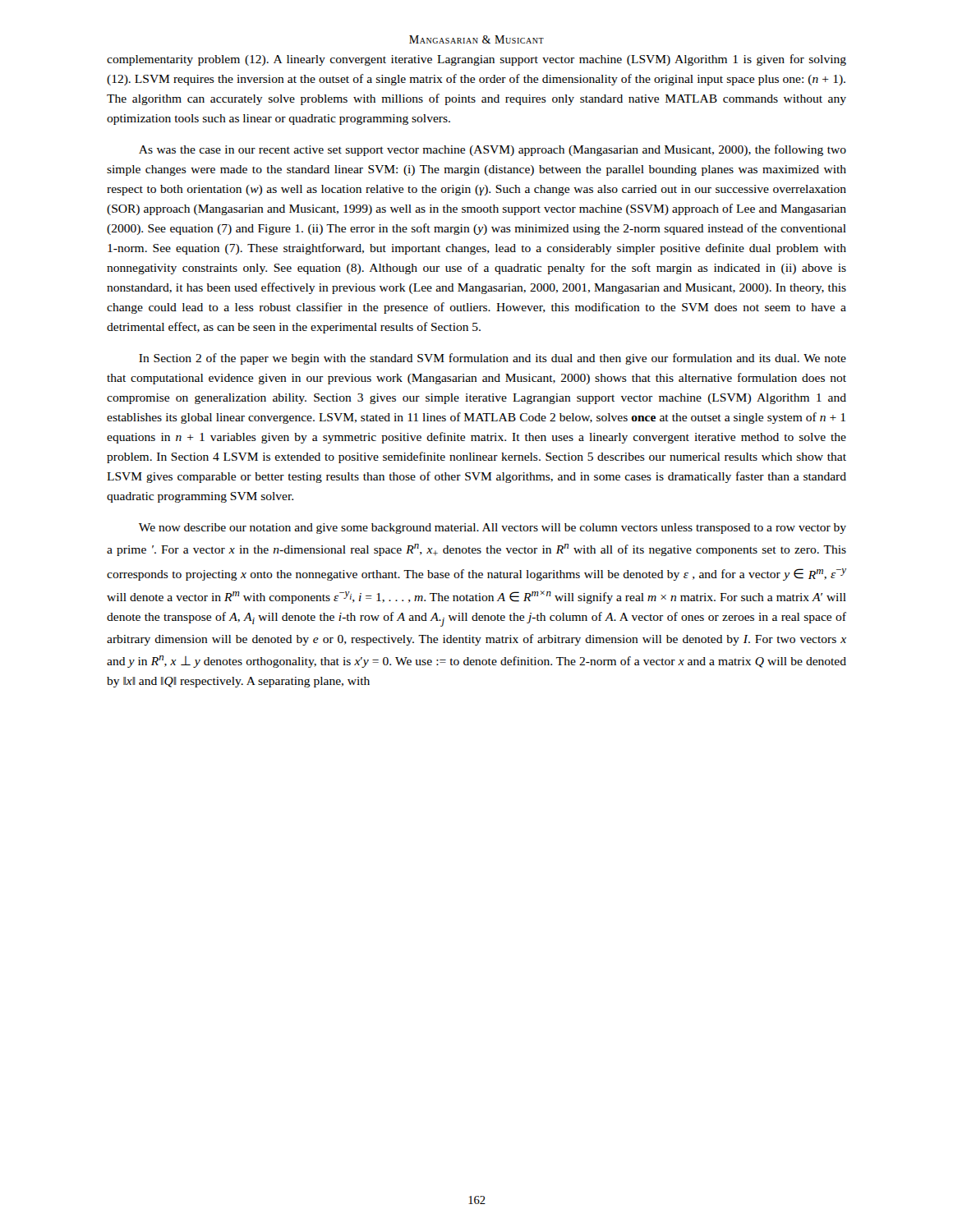953x1232 pixels.
Task: Locate the text block containing "We now describe"
Action: coord(476,604)
